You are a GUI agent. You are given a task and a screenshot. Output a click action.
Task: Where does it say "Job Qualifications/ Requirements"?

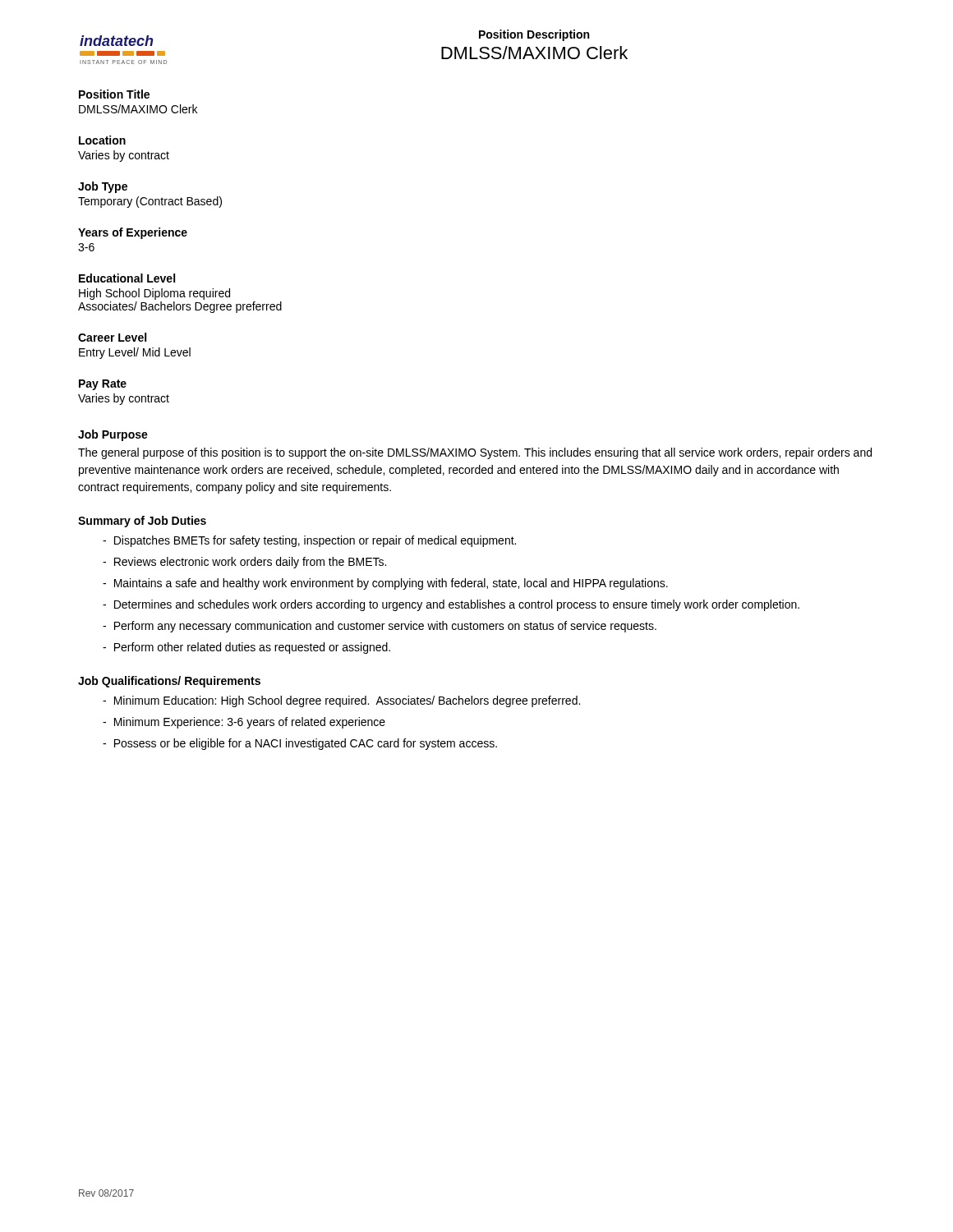169,681
